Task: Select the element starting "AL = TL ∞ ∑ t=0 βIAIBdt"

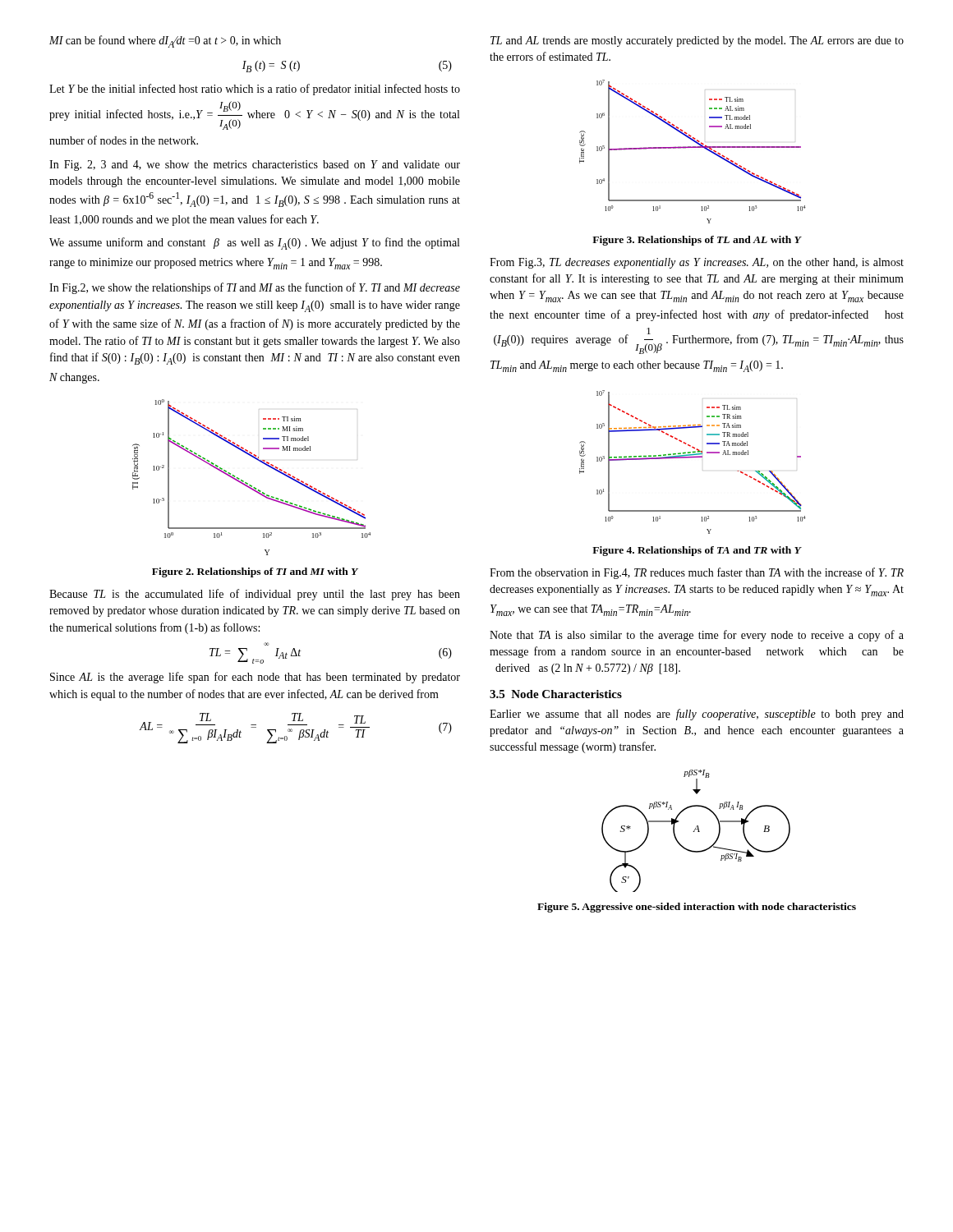Action: tap(296, 728)
